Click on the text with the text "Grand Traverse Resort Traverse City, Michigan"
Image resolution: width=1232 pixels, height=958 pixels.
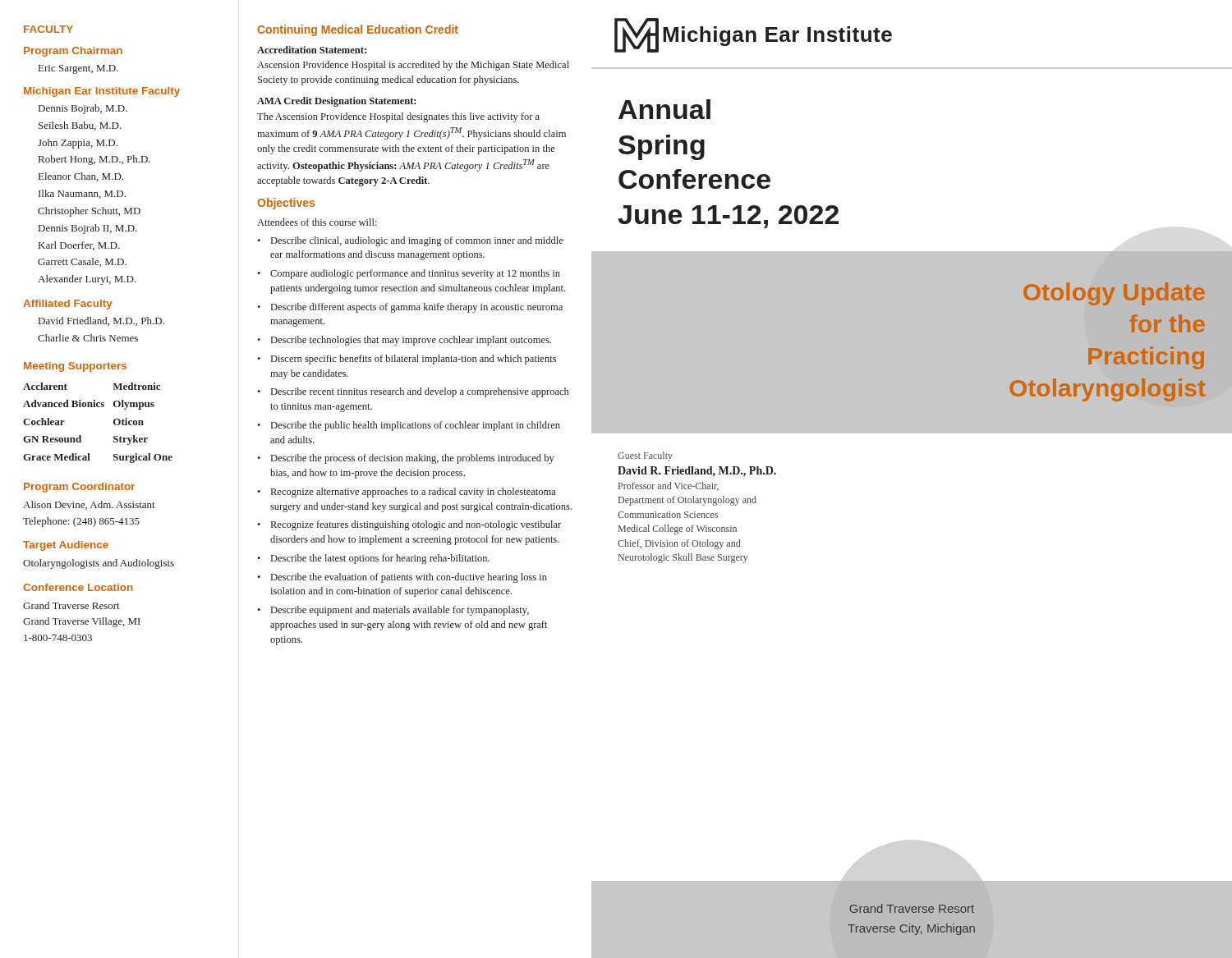[x=912, y=918]
